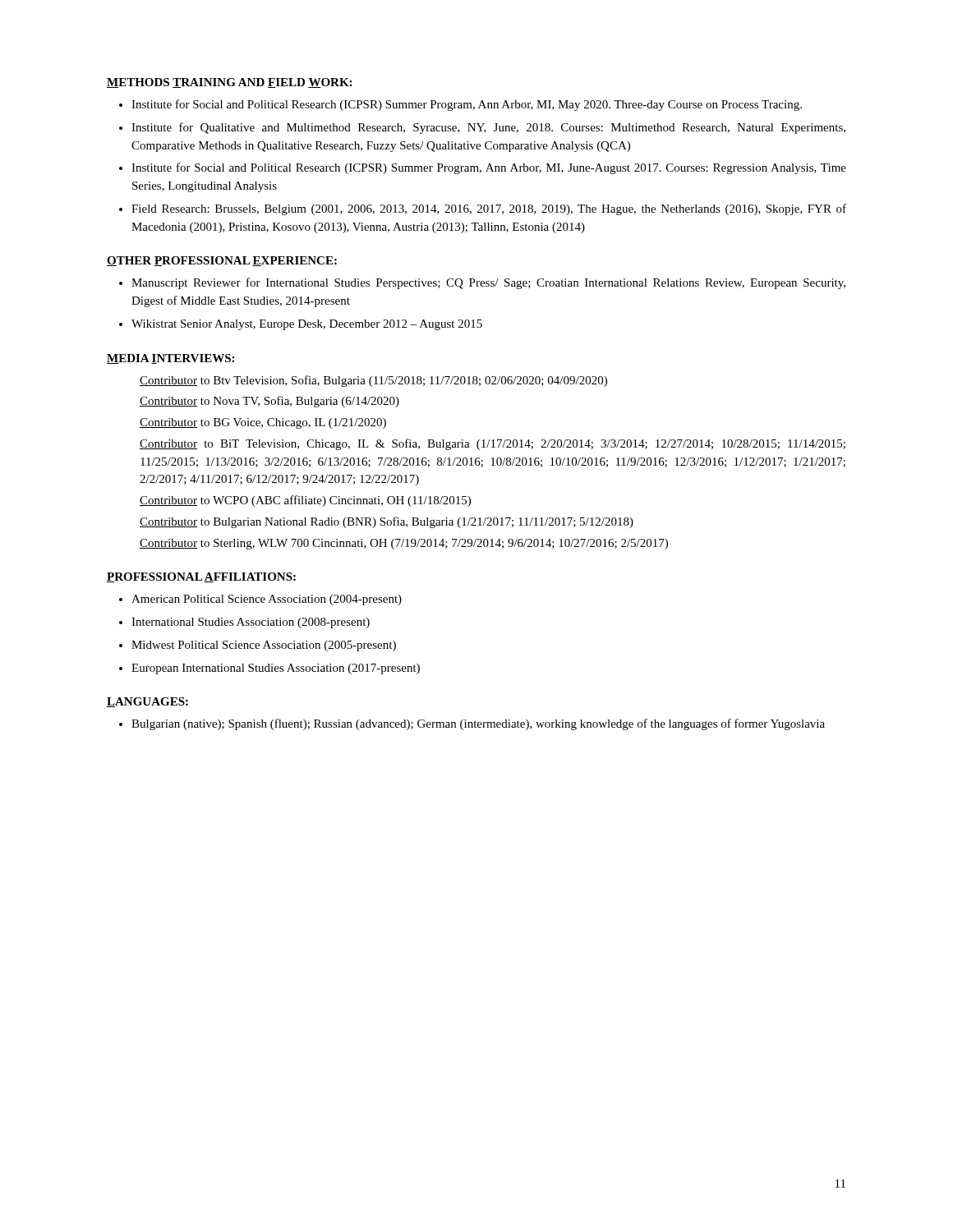
Task: Locate the passage starting "Manuscript Reviewer for International Studies"
Action: click(x=489, y=292)
